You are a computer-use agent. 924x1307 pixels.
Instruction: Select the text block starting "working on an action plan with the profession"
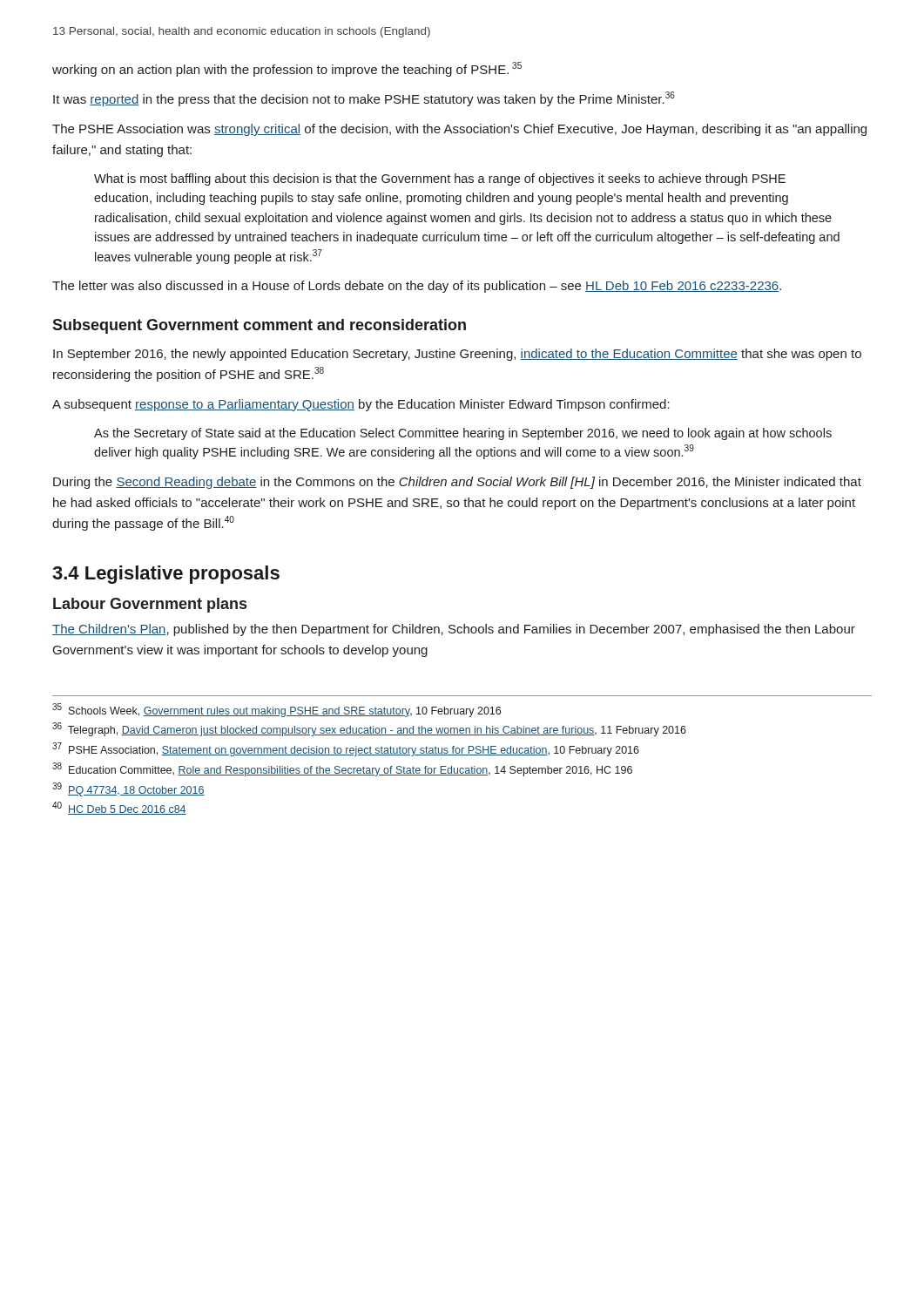[287, 69]
